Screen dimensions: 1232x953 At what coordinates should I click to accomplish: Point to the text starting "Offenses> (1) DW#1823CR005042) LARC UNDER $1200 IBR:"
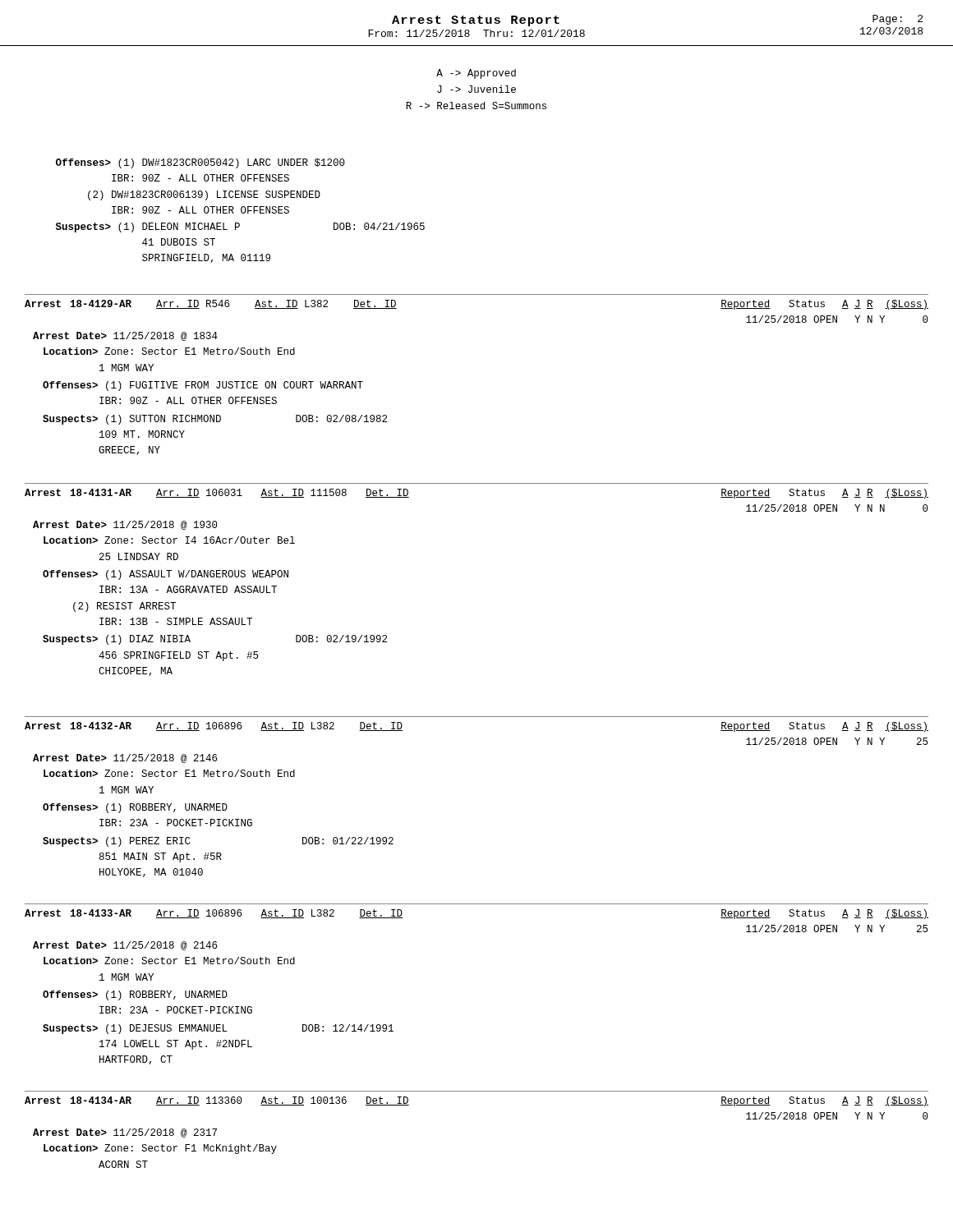[x=200, y=163]
